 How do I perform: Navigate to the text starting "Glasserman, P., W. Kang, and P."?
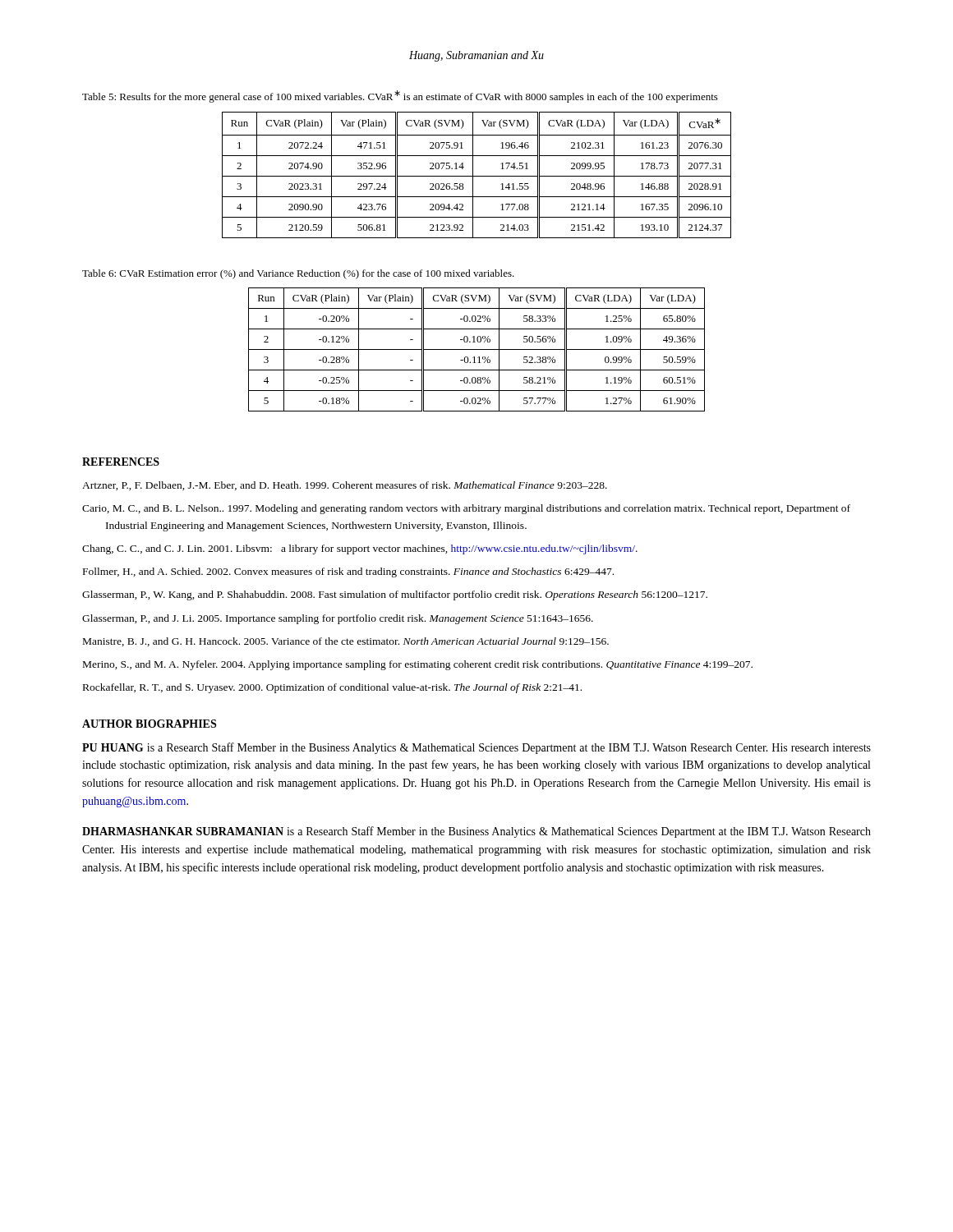click(x=395, y=594)
